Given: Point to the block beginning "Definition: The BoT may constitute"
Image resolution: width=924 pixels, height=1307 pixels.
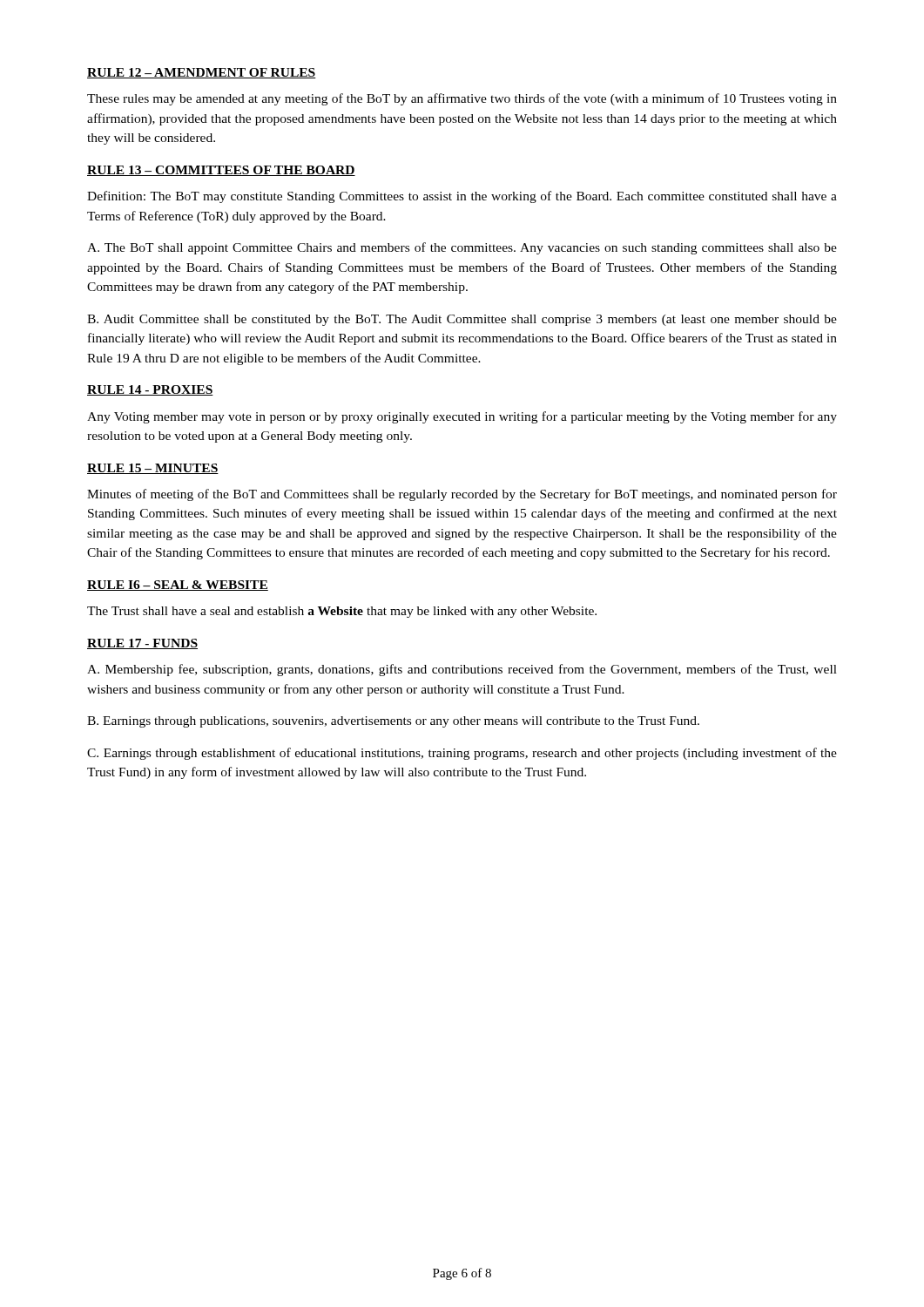Looking at the screenshot, I should click(x=462, y=206).
